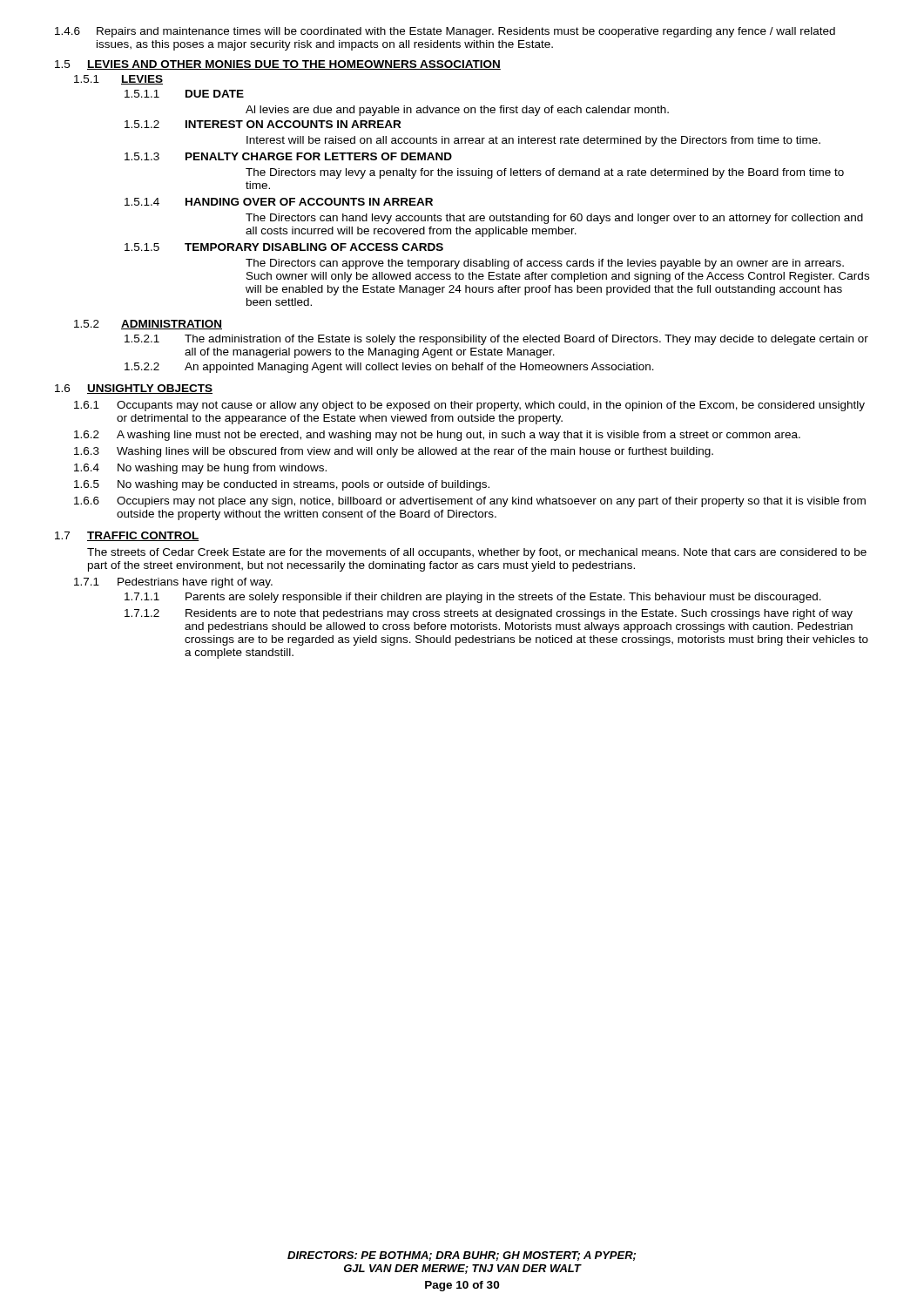Click the passage that begins "The streets of Cedar Creek"
The image size is (924, 1307).
click(477, 558)
